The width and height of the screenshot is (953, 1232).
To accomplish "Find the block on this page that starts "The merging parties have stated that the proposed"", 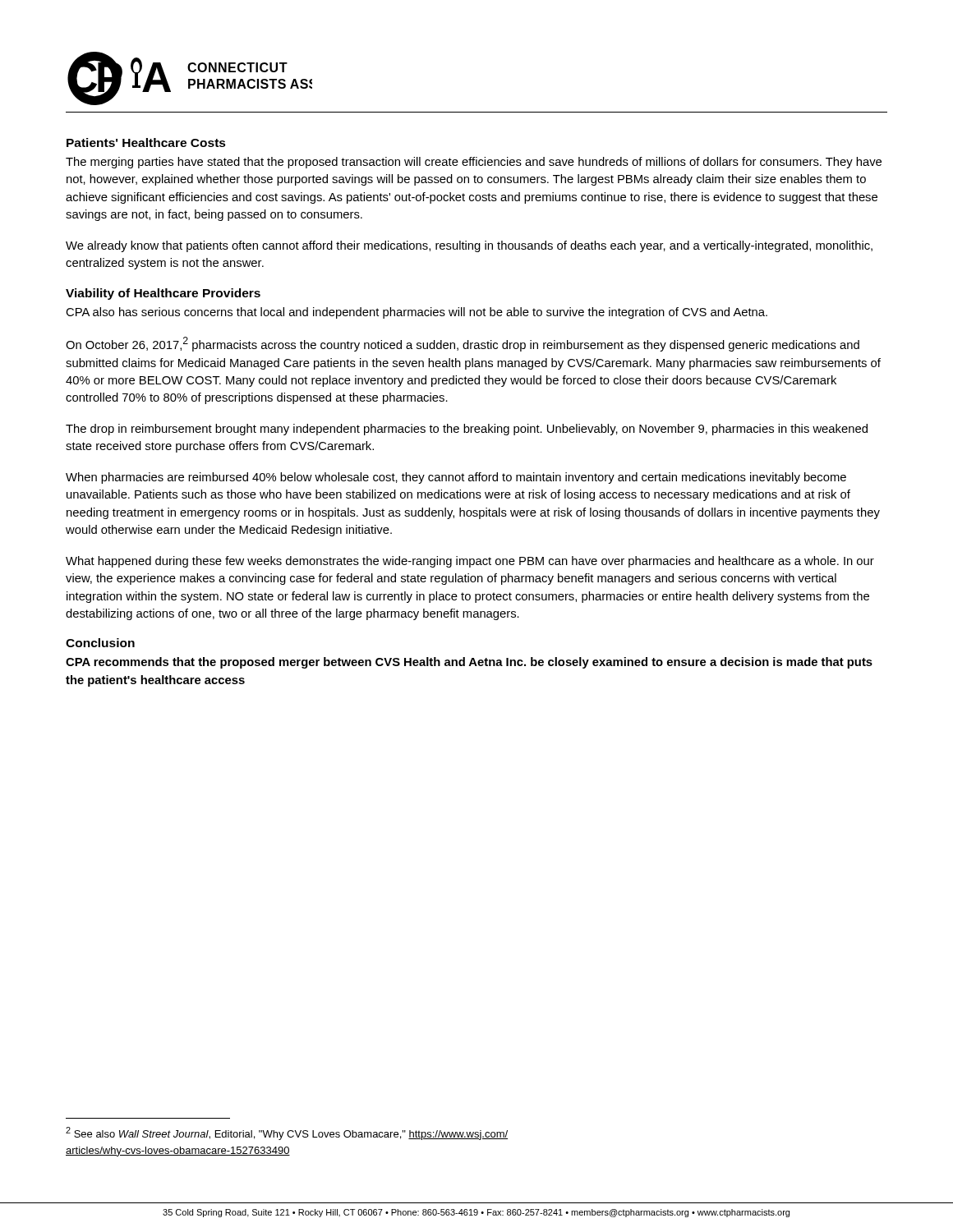I will (474, 188).
